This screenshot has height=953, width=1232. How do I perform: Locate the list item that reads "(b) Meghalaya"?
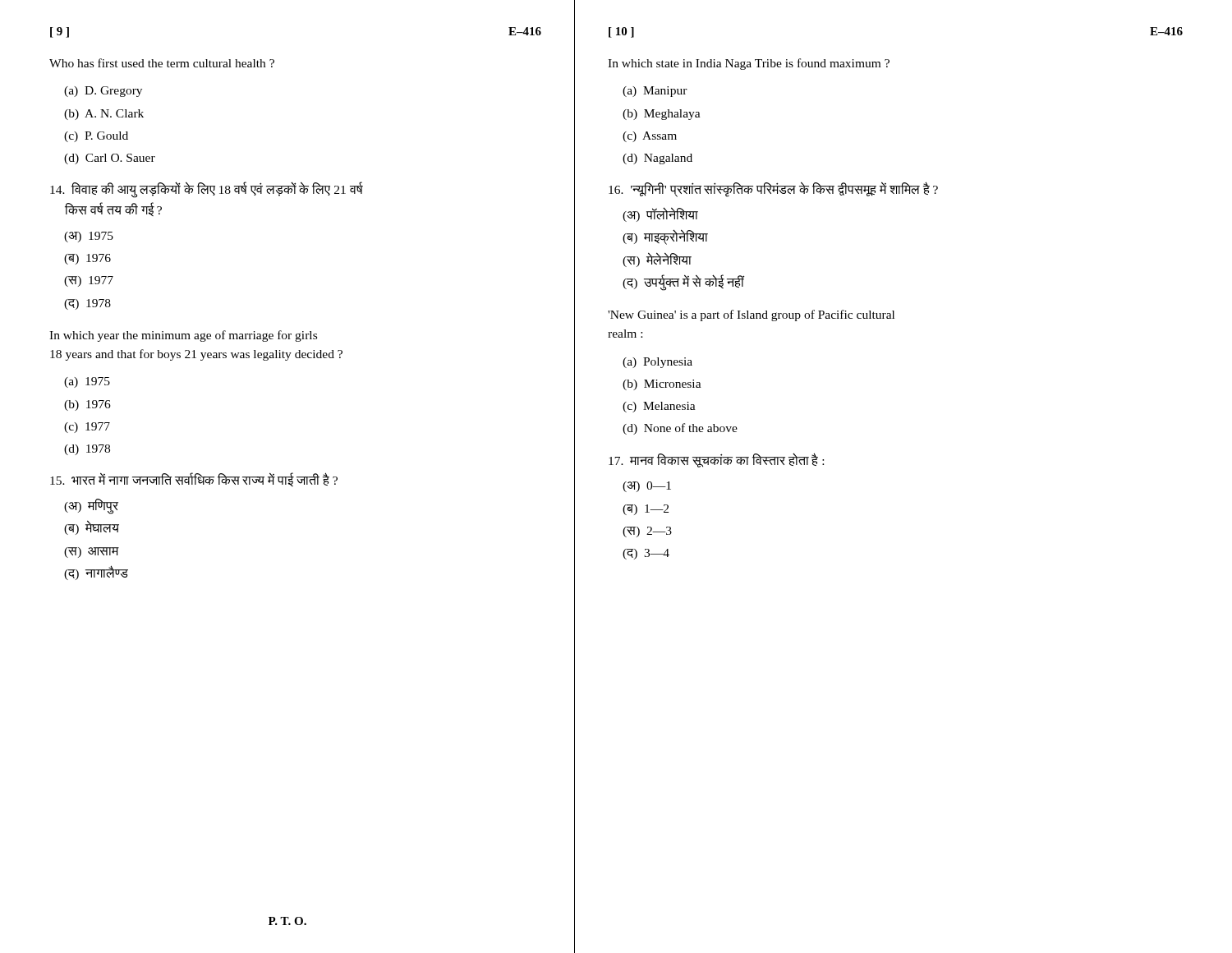[x=661, y=113]
